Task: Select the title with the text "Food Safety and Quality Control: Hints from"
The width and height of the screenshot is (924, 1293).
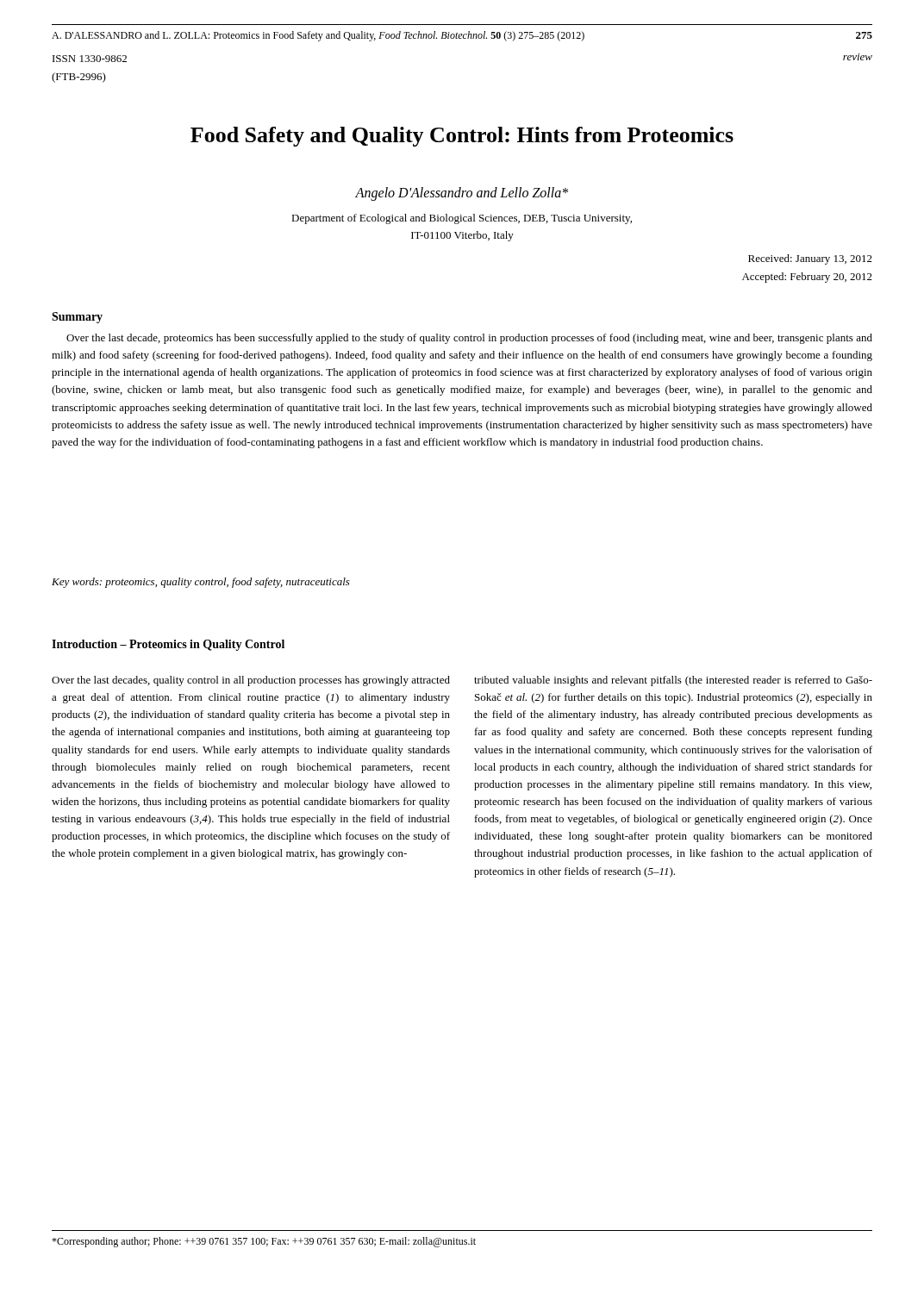Action: (462, 135)
